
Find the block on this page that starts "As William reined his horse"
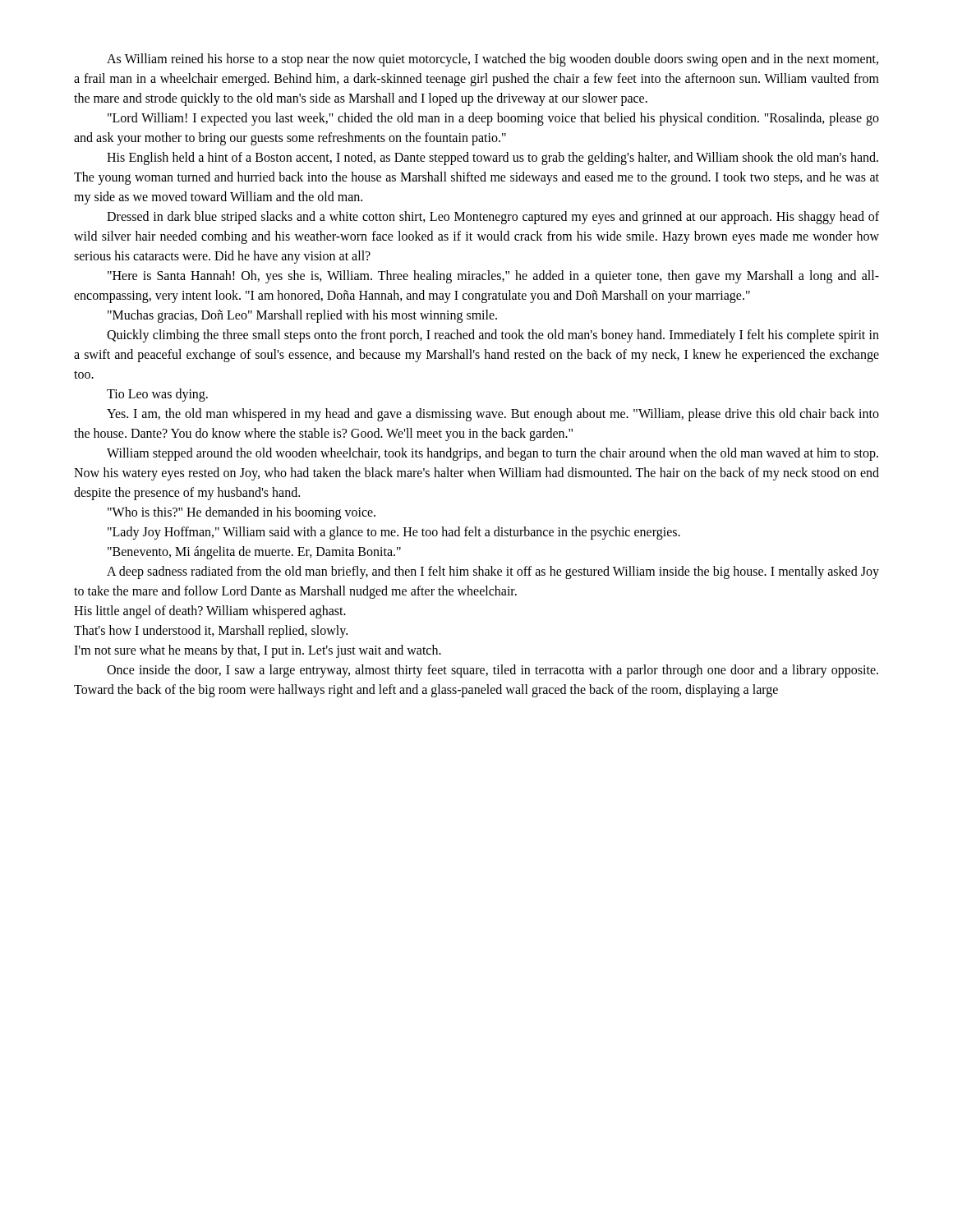pos(493,60)
